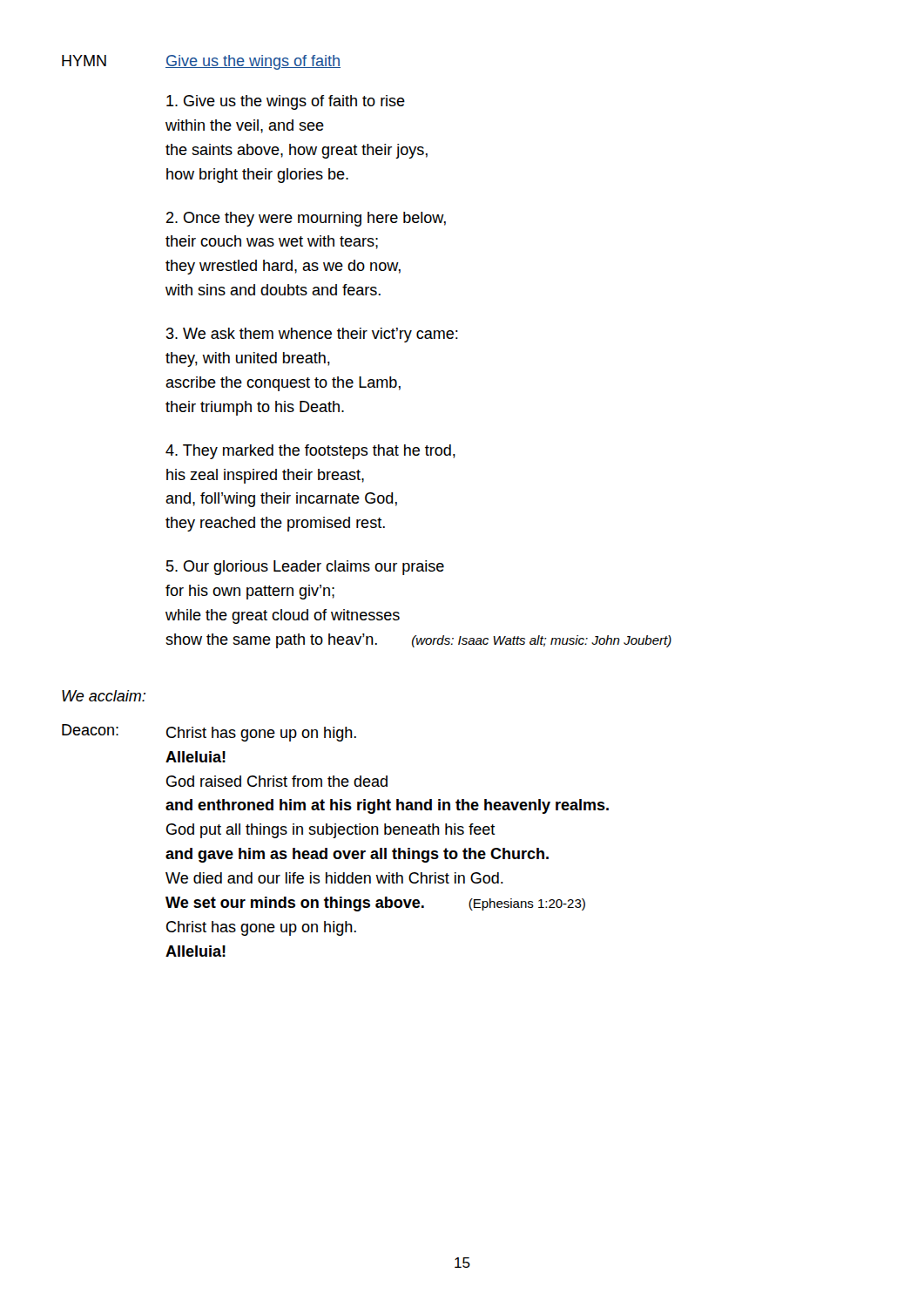Point to the text starting "HYMN Give us"
Image resolution: width=924 pixels, height=1307 pixels.
tap(201, 61)
